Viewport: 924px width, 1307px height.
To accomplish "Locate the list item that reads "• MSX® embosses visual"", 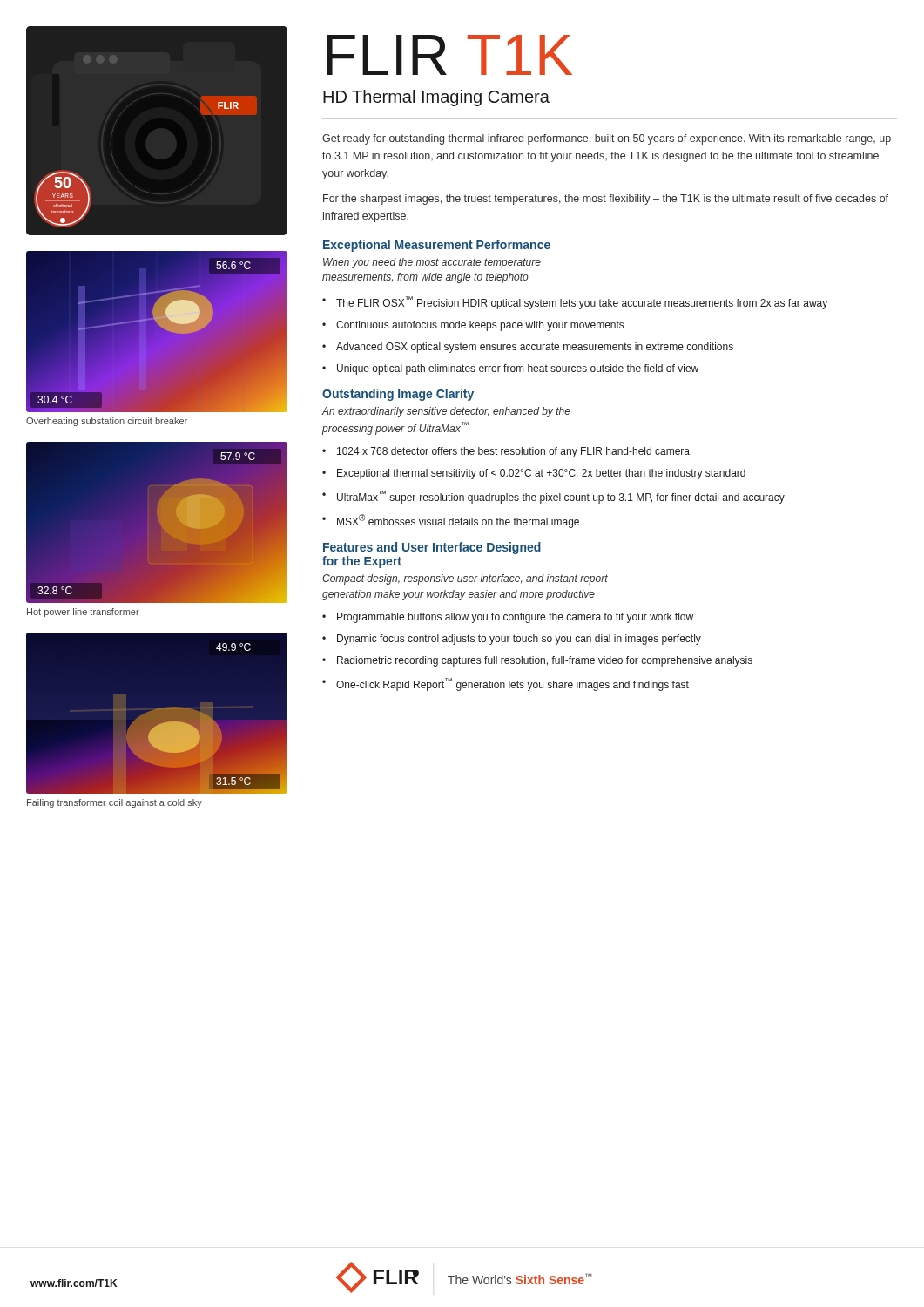I will [451, 520].
